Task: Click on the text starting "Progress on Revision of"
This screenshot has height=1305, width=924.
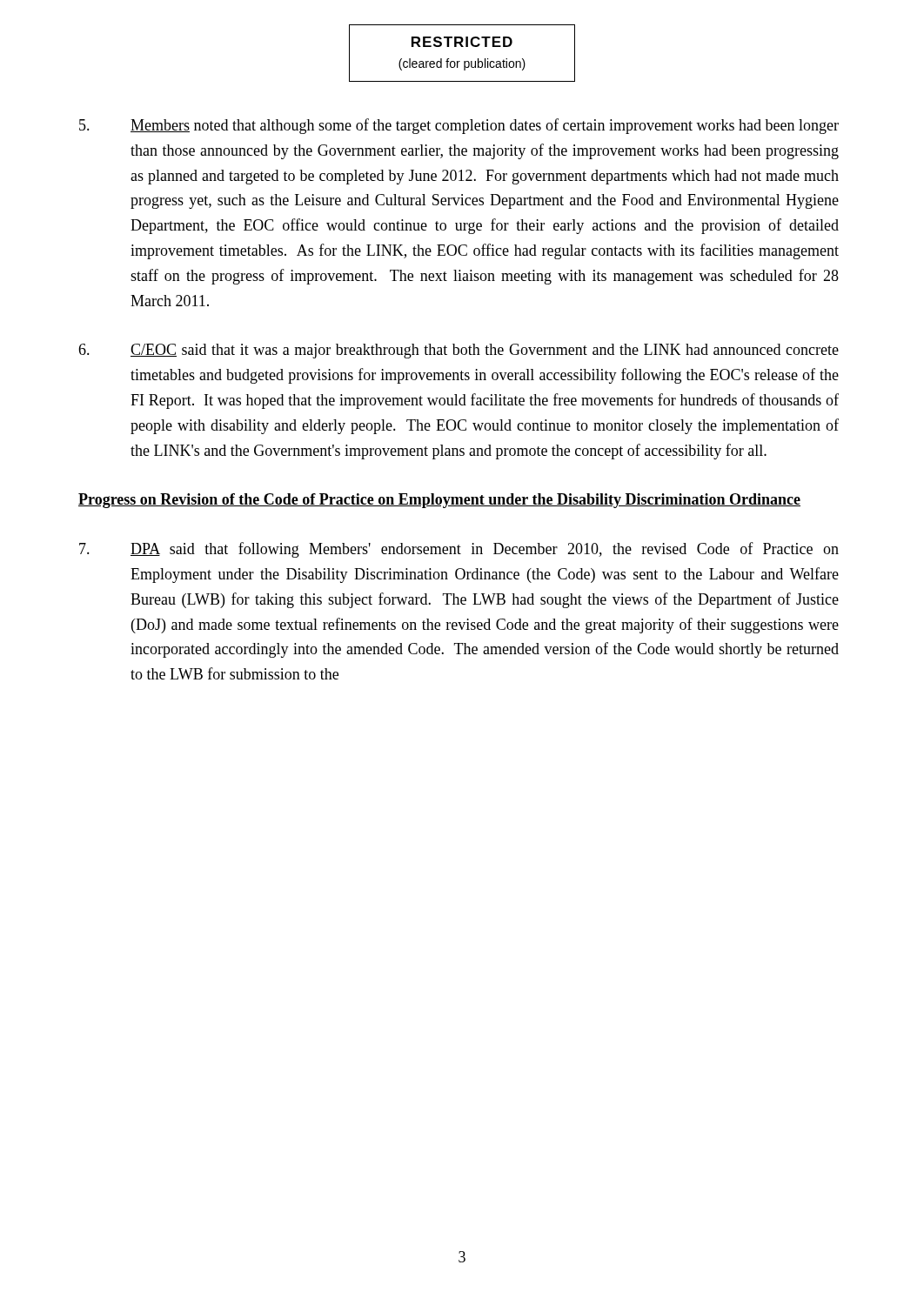Action: tap(439, 500)
